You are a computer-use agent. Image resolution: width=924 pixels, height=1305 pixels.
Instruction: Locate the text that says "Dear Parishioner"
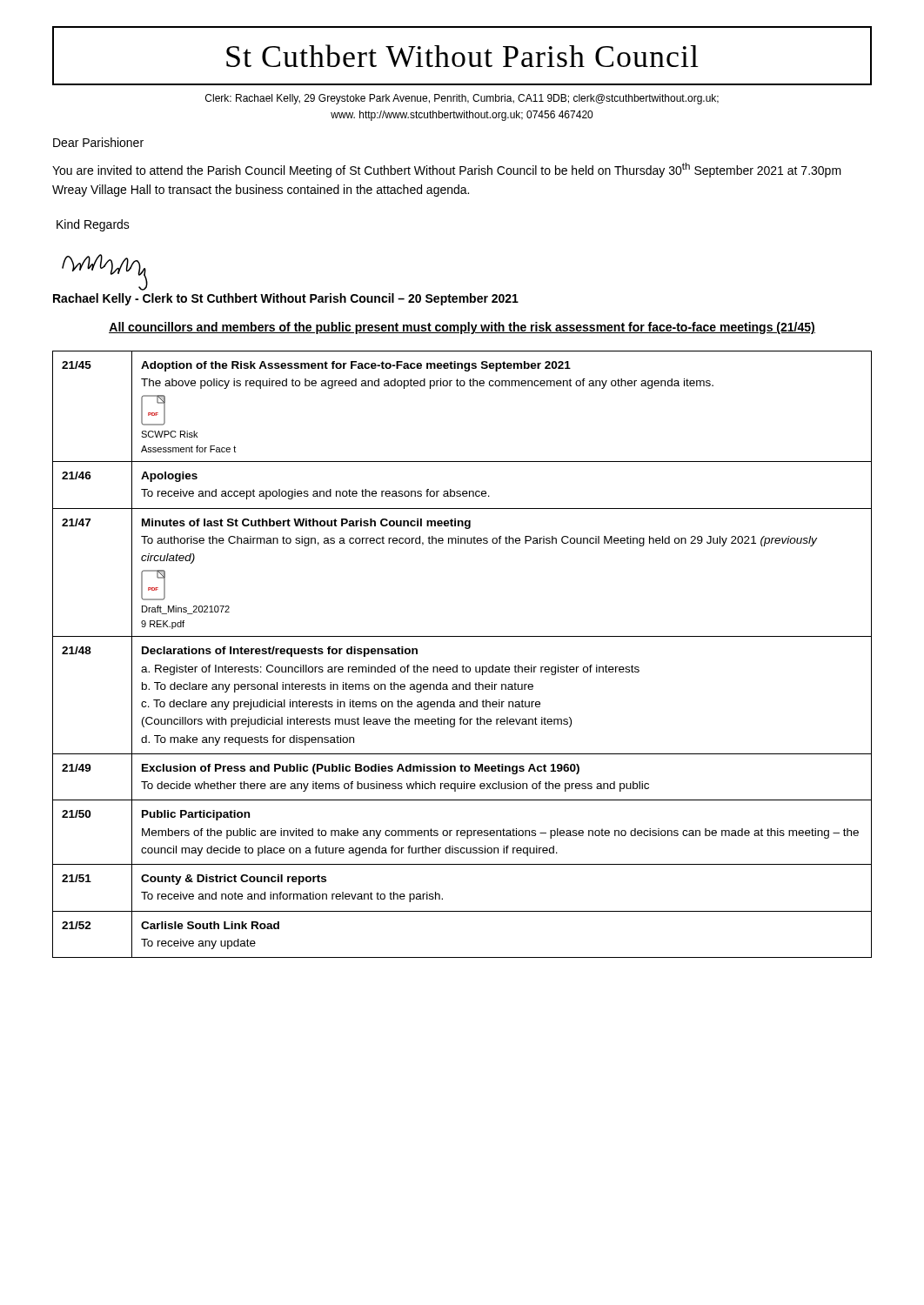pos(98,143)
